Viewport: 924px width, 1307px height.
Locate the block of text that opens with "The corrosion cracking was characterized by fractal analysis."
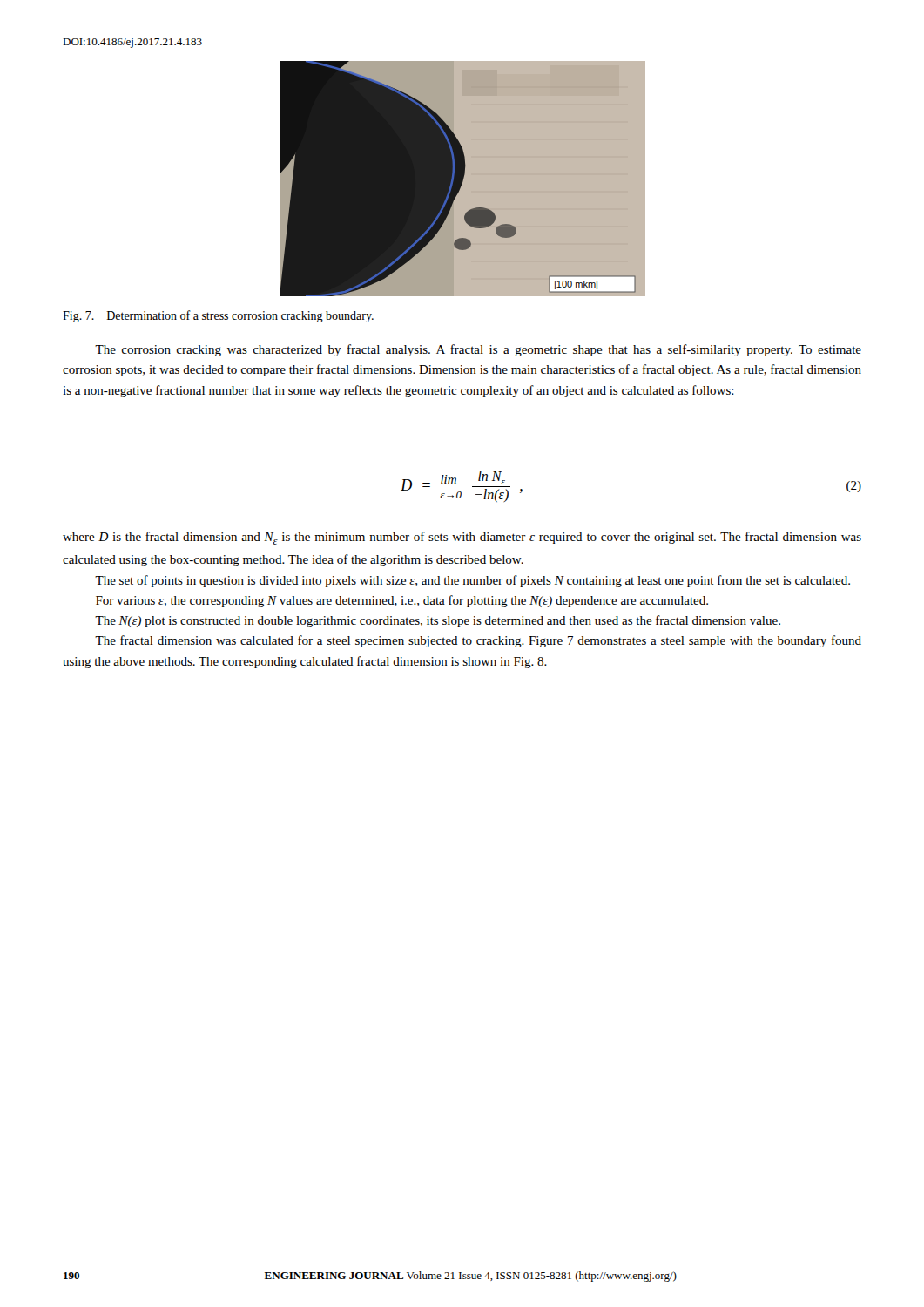[x=462, y=370]
